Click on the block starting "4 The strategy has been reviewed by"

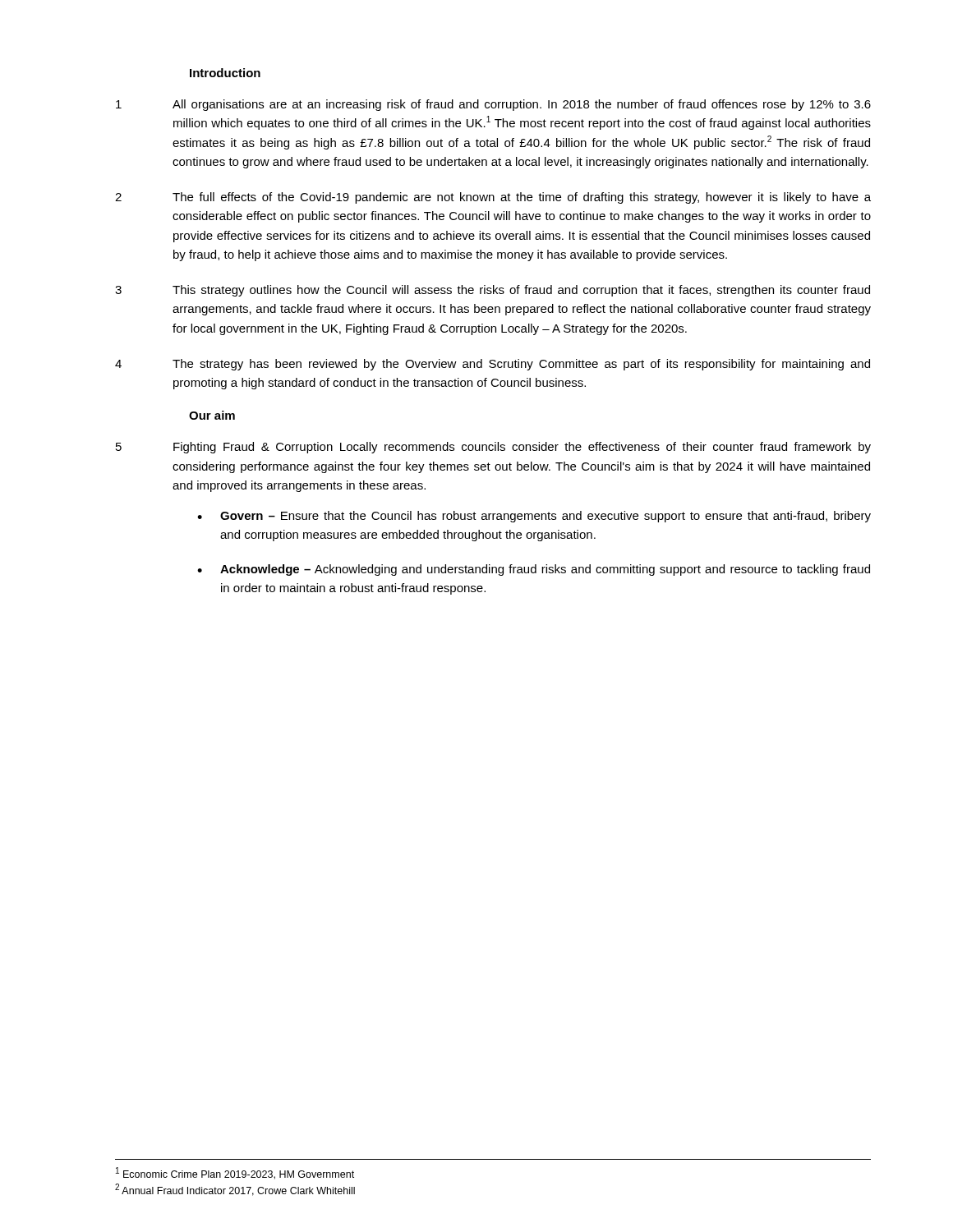pos(493,373)
